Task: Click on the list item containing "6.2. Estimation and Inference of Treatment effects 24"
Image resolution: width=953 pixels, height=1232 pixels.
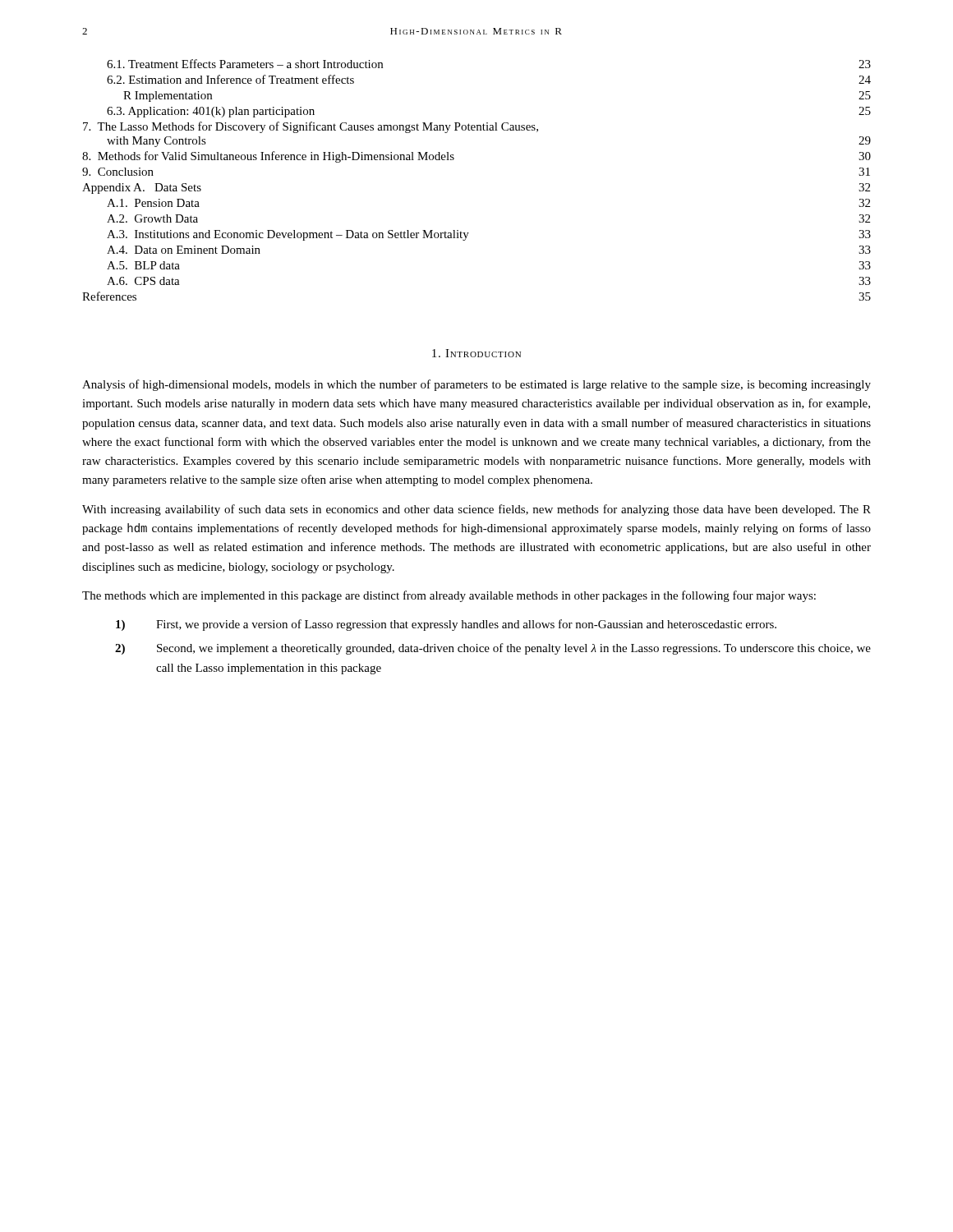Action: pyautogui.click(x=234, y=79)
